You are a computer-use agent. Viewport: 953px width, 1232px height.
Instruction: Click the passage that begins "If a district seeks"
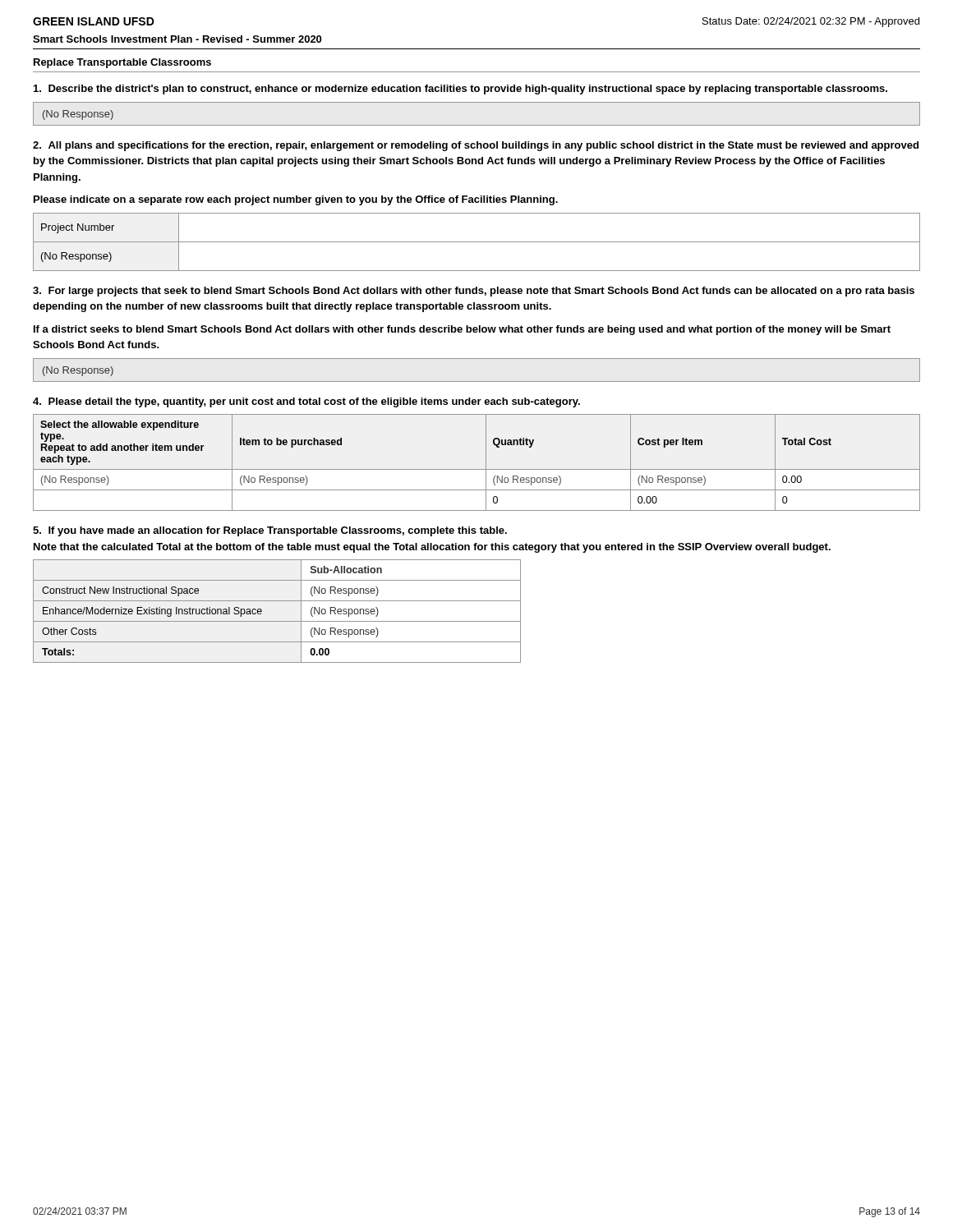(x=462, y=337)
